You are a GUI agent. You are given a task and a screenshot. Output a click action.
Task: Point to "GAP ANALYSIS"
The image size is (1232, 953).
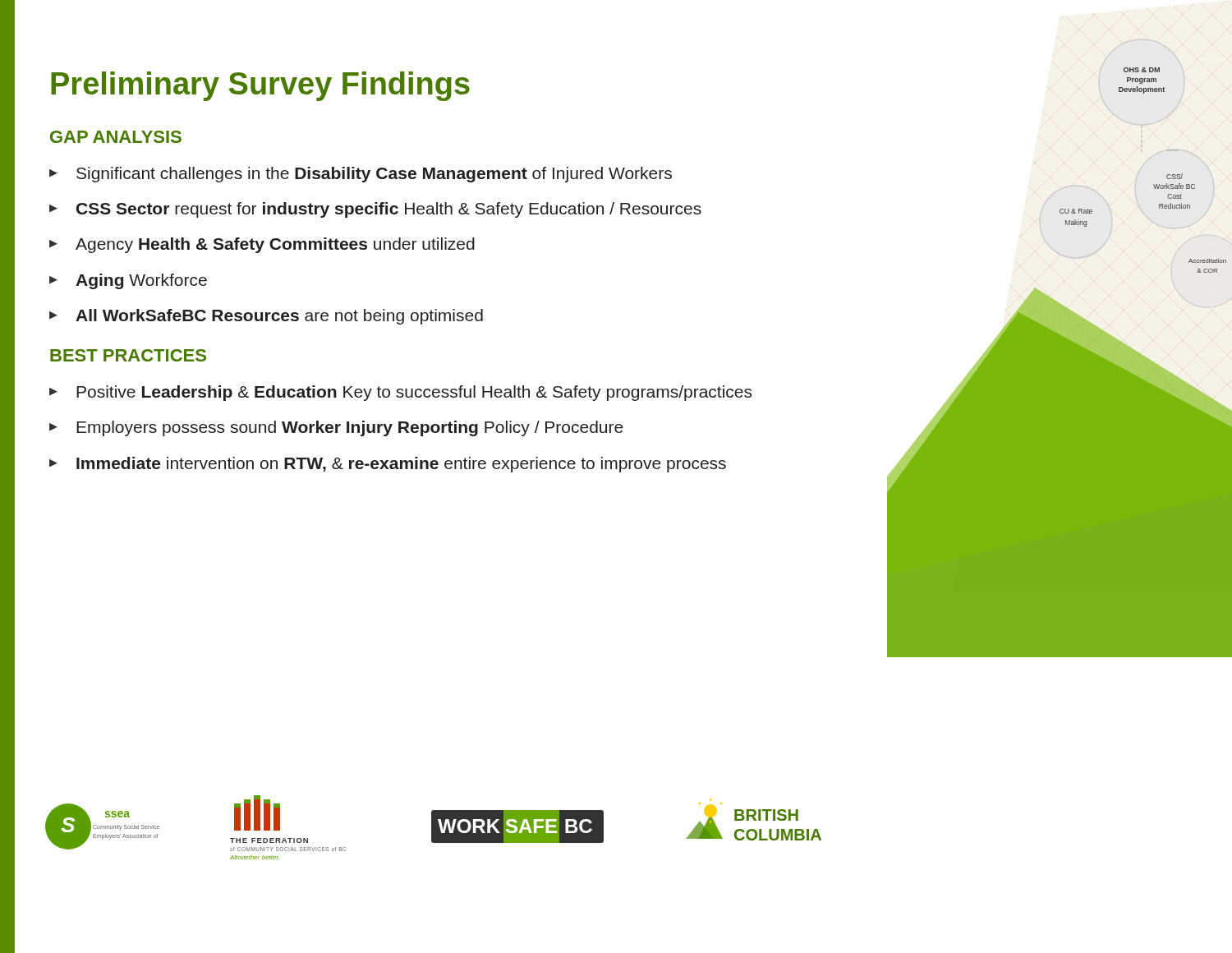point(116,136)
